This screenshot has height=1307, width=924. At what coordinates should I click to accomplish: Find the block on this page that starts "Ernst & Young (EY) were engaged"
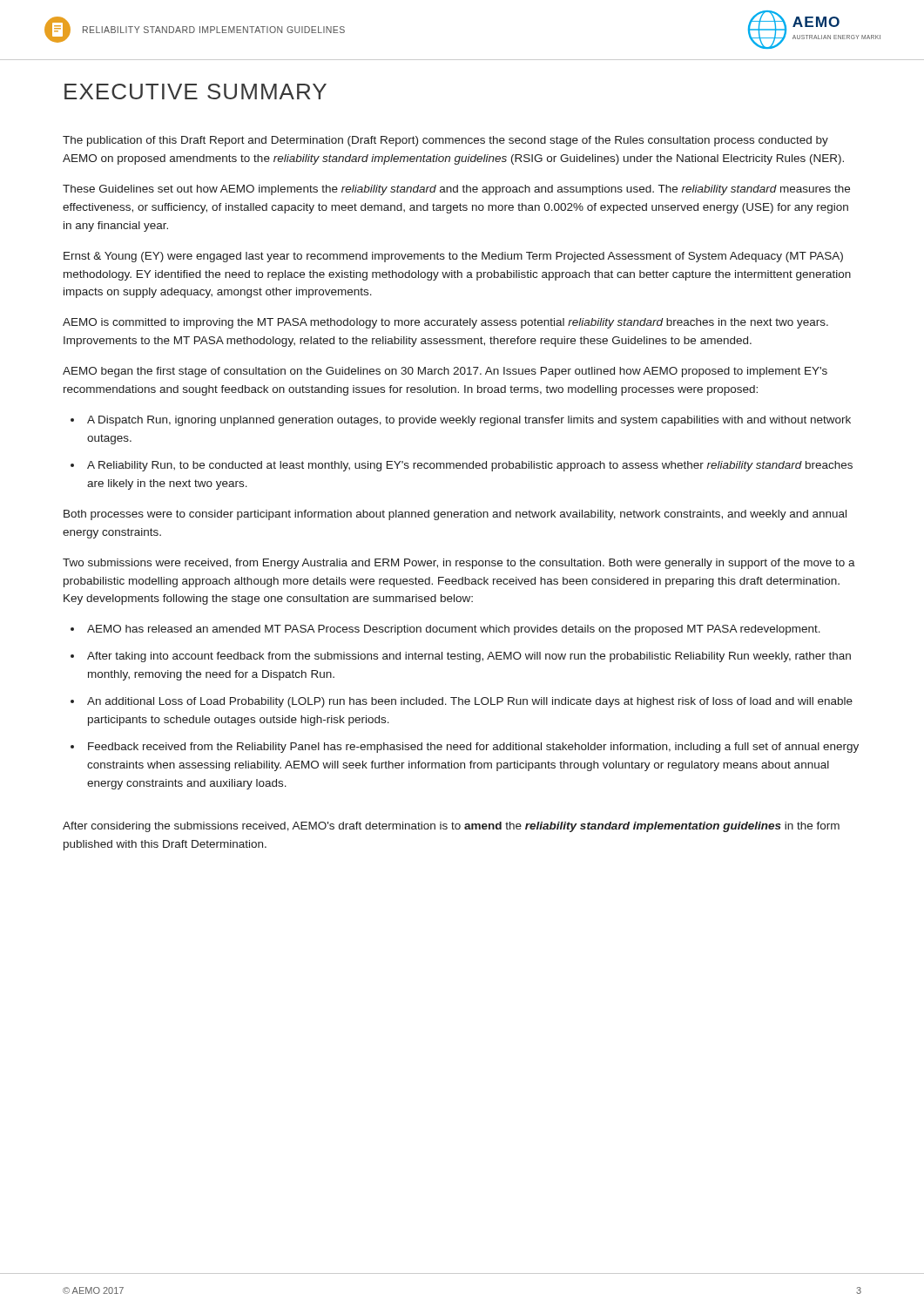(457, 274)
